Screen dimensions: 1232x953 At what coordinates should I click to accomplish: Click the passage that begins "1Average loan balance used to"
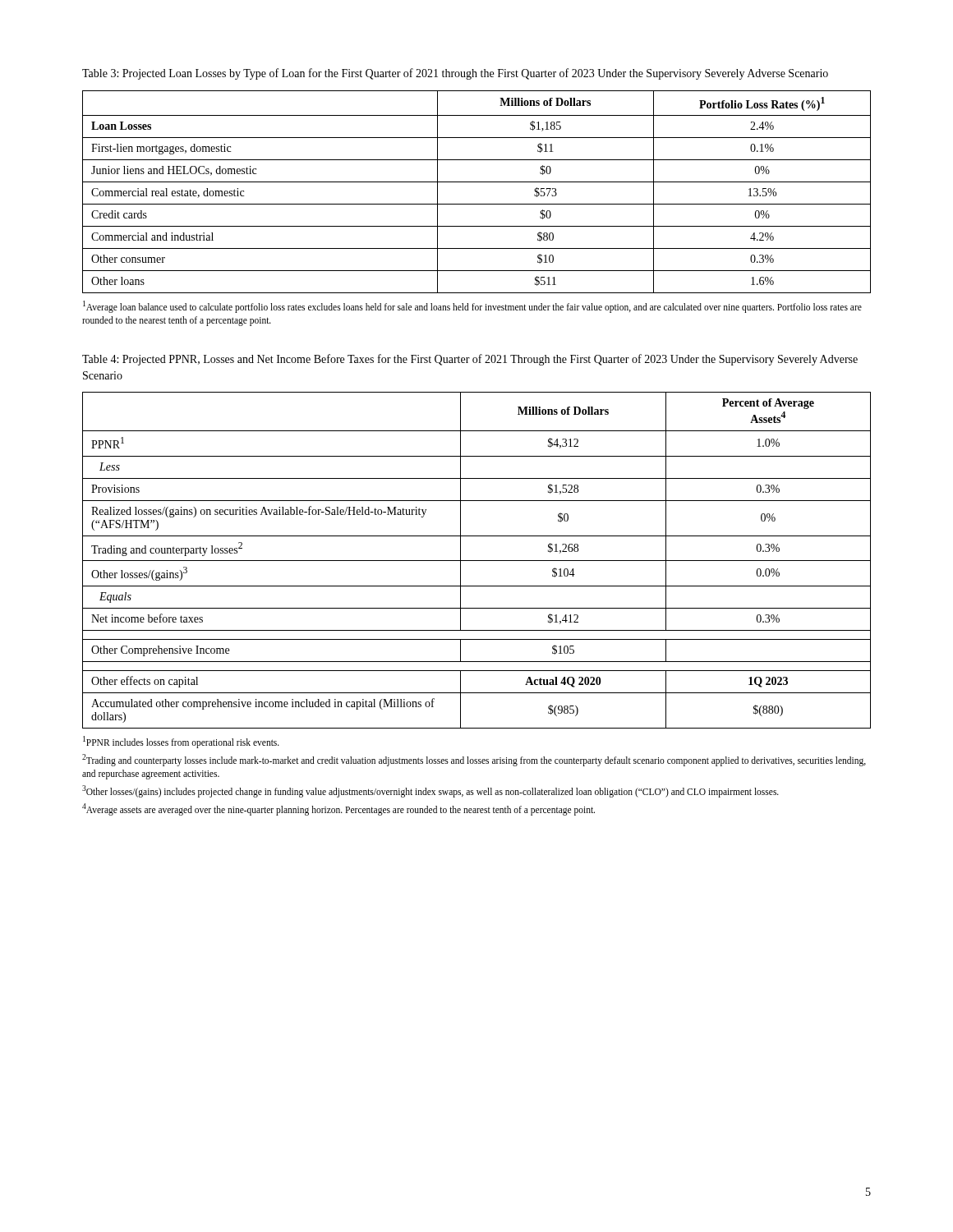[476, 313]
